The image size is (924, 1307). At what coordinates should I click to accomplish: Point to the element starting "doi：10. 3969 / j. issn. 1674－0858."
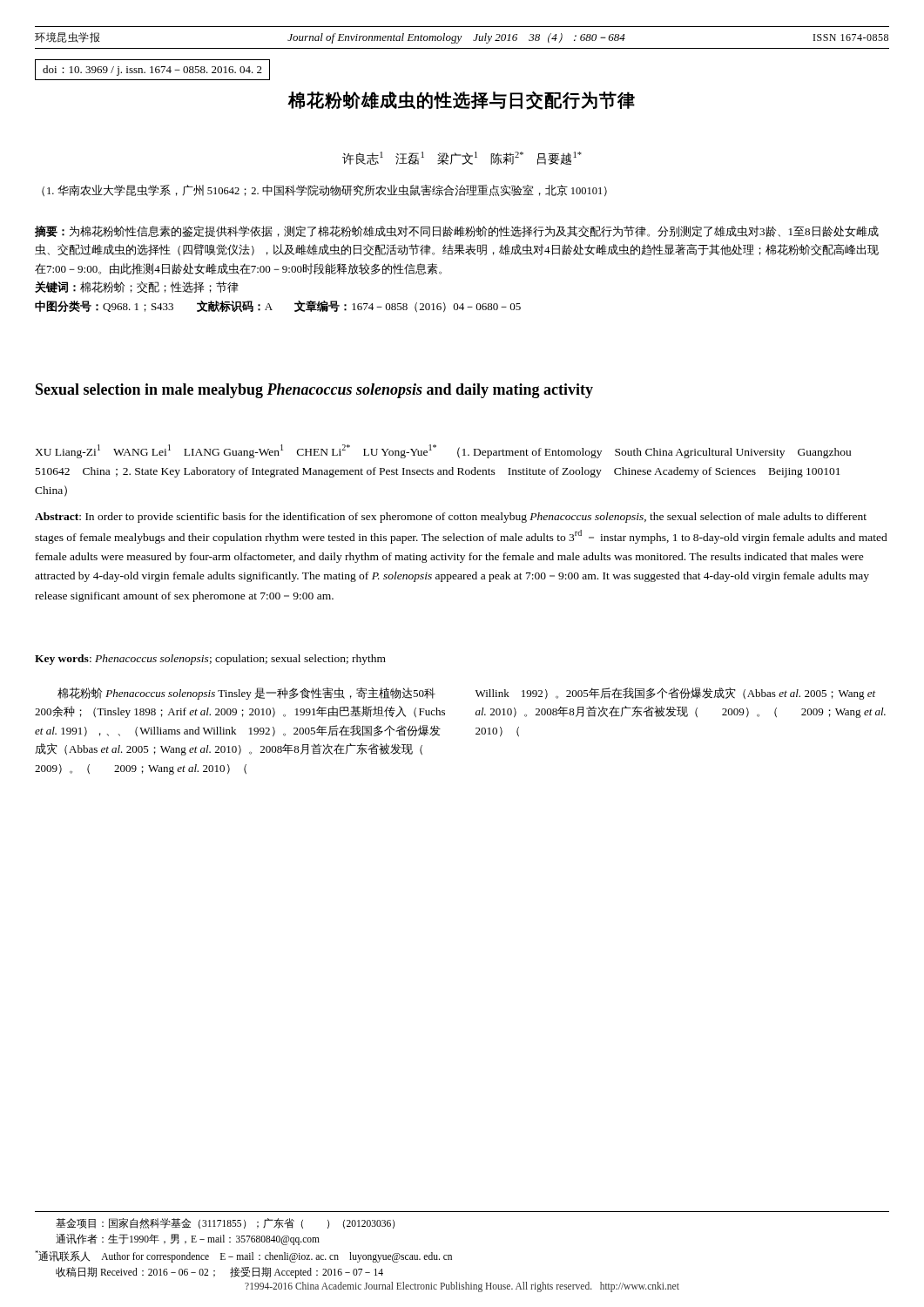pos(152,69)
